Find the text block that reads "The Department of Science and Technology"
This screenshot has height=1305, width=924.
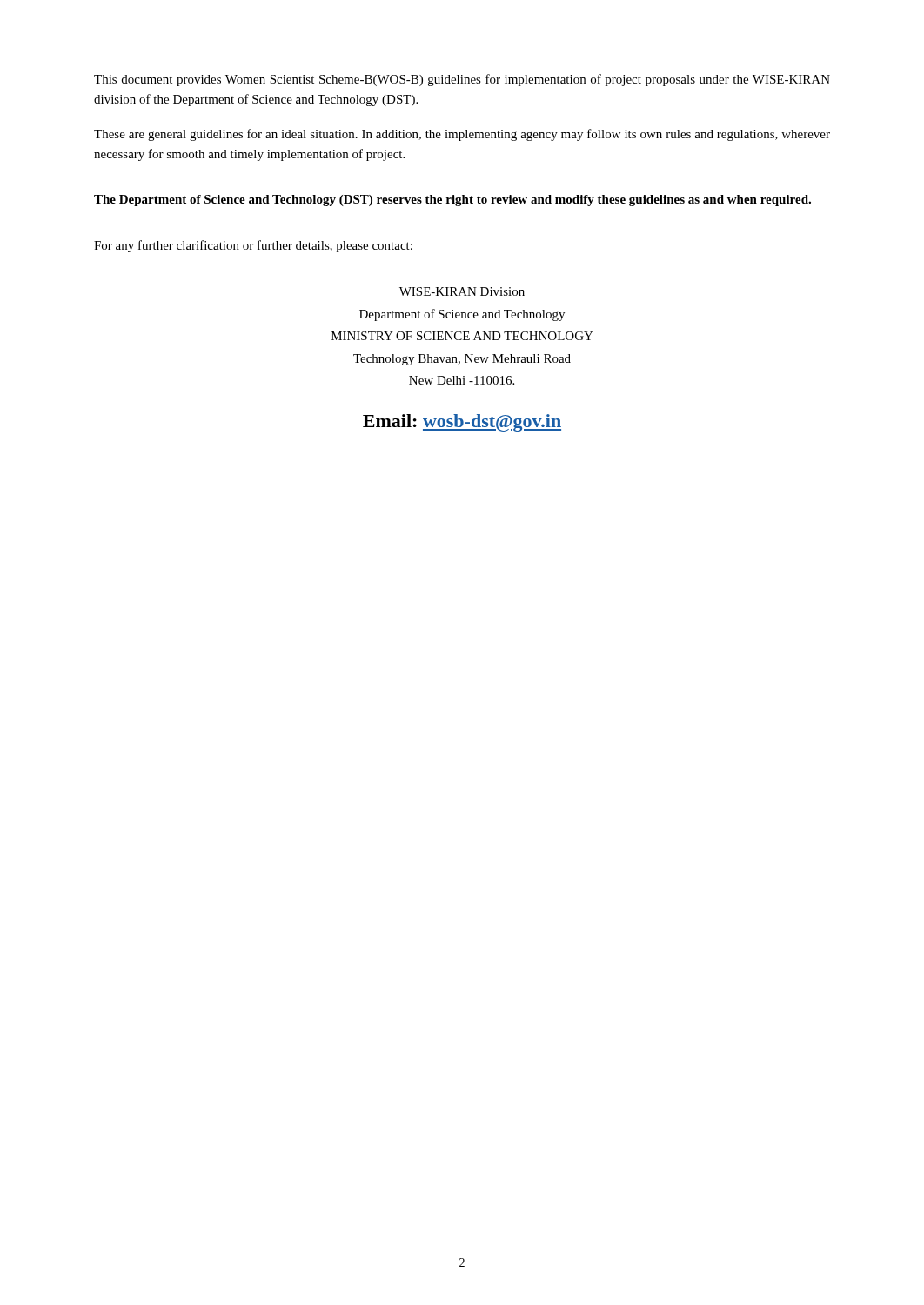[453, 199]
